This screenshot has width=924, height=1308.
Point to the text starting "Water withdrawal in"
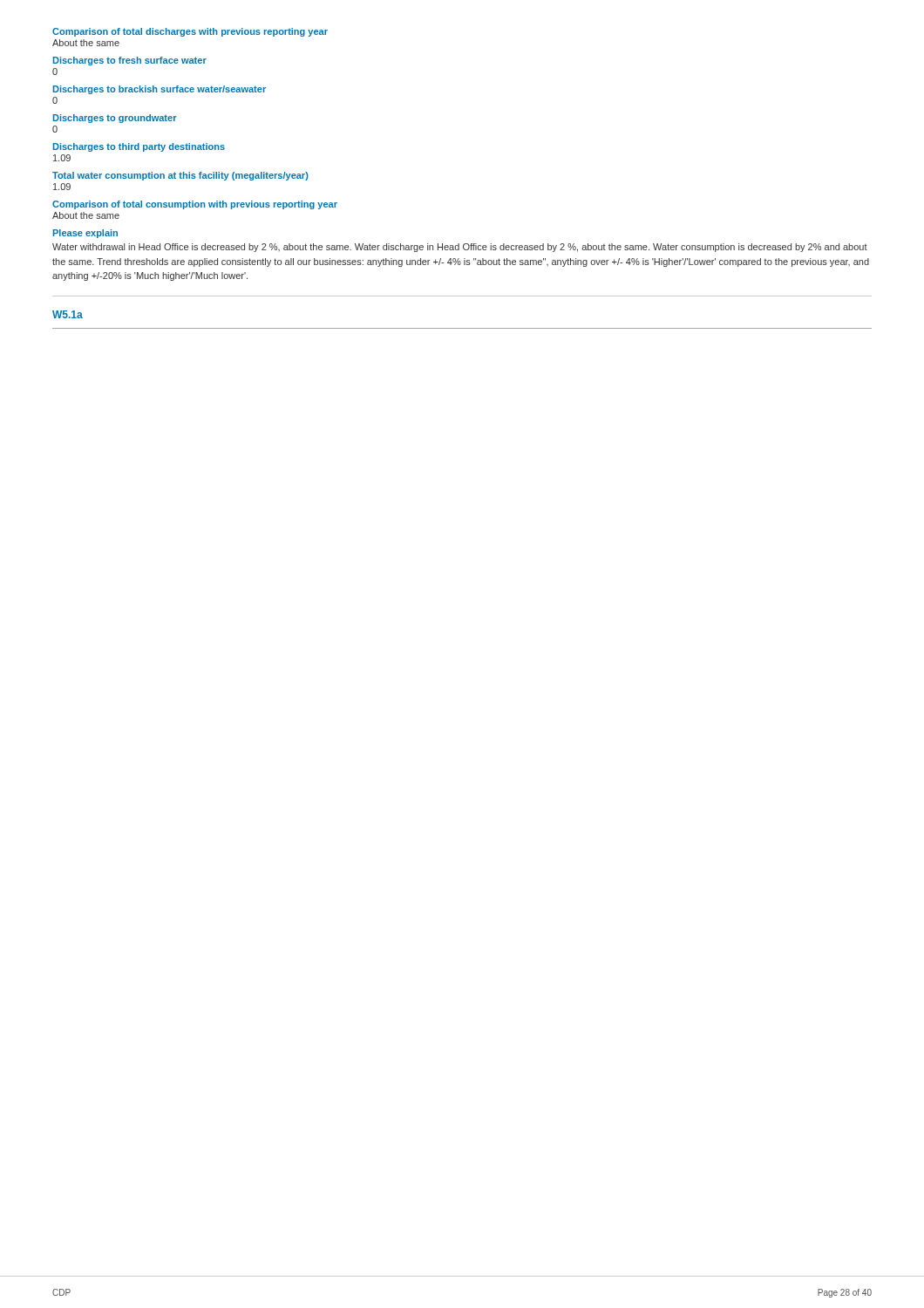[x=461, y=261]
